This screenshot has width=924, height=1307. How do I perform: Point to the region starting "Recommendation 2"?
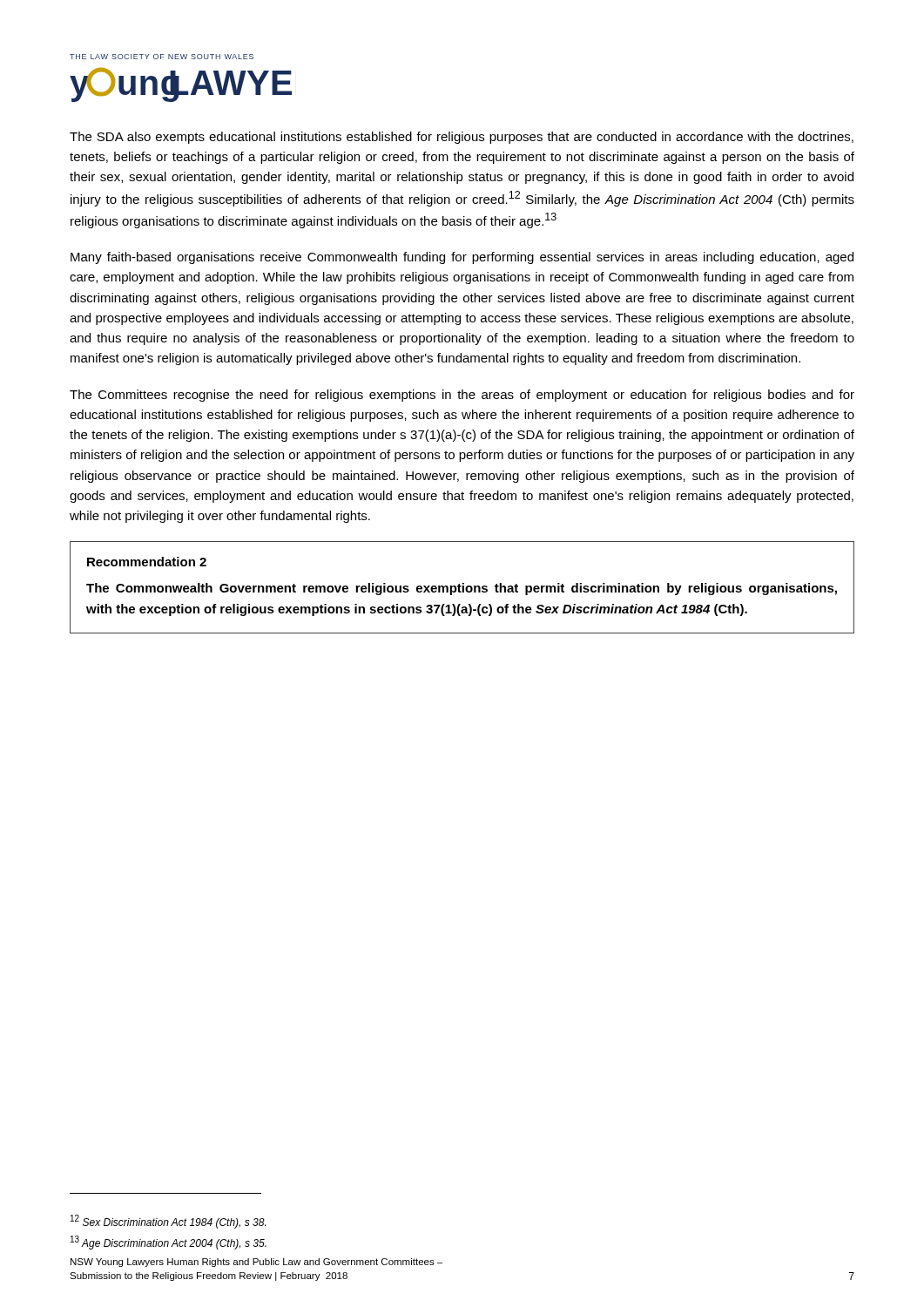click(146, 562)
